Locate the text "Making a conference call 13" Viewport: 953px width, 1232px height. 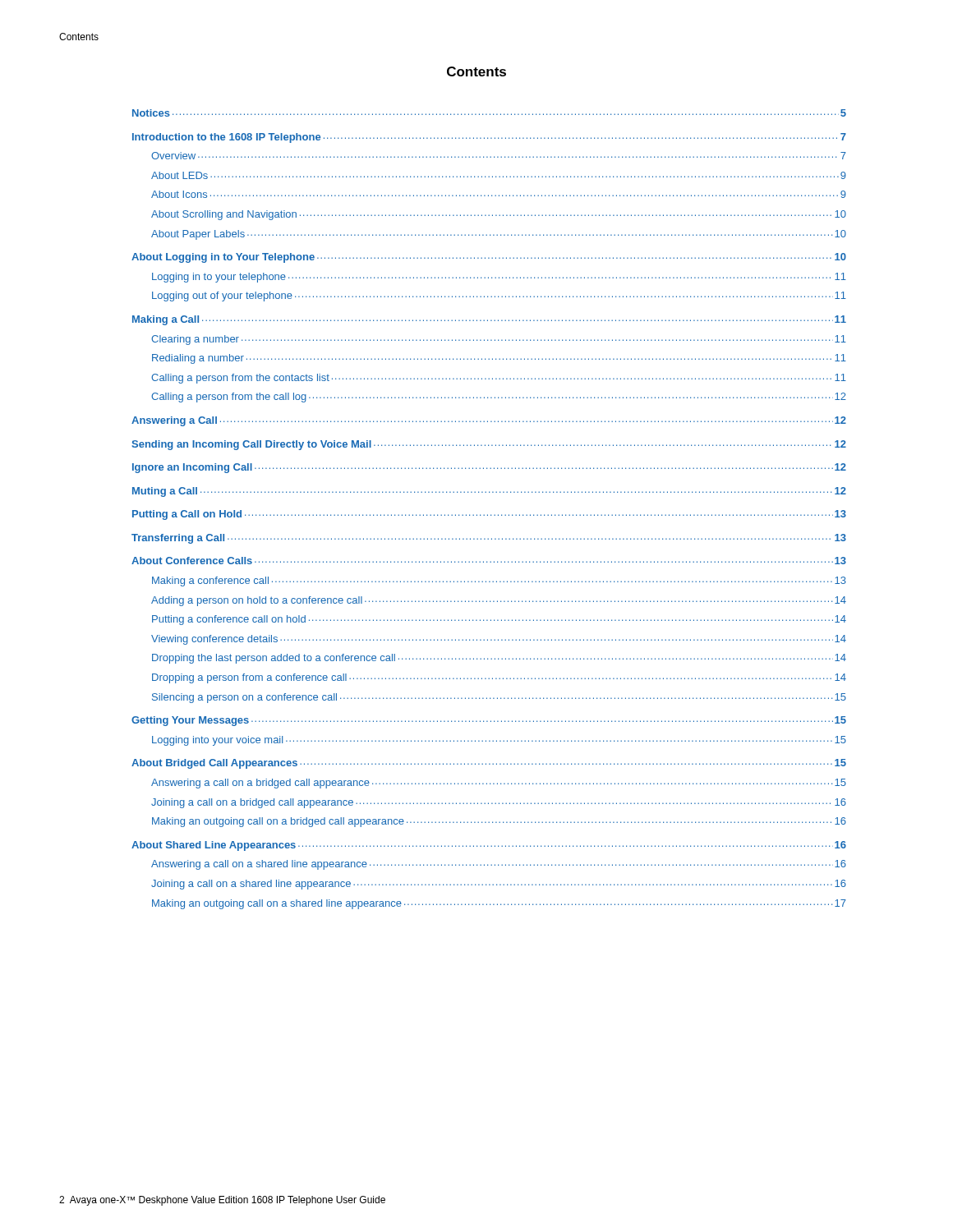click(x=489, y=581)
